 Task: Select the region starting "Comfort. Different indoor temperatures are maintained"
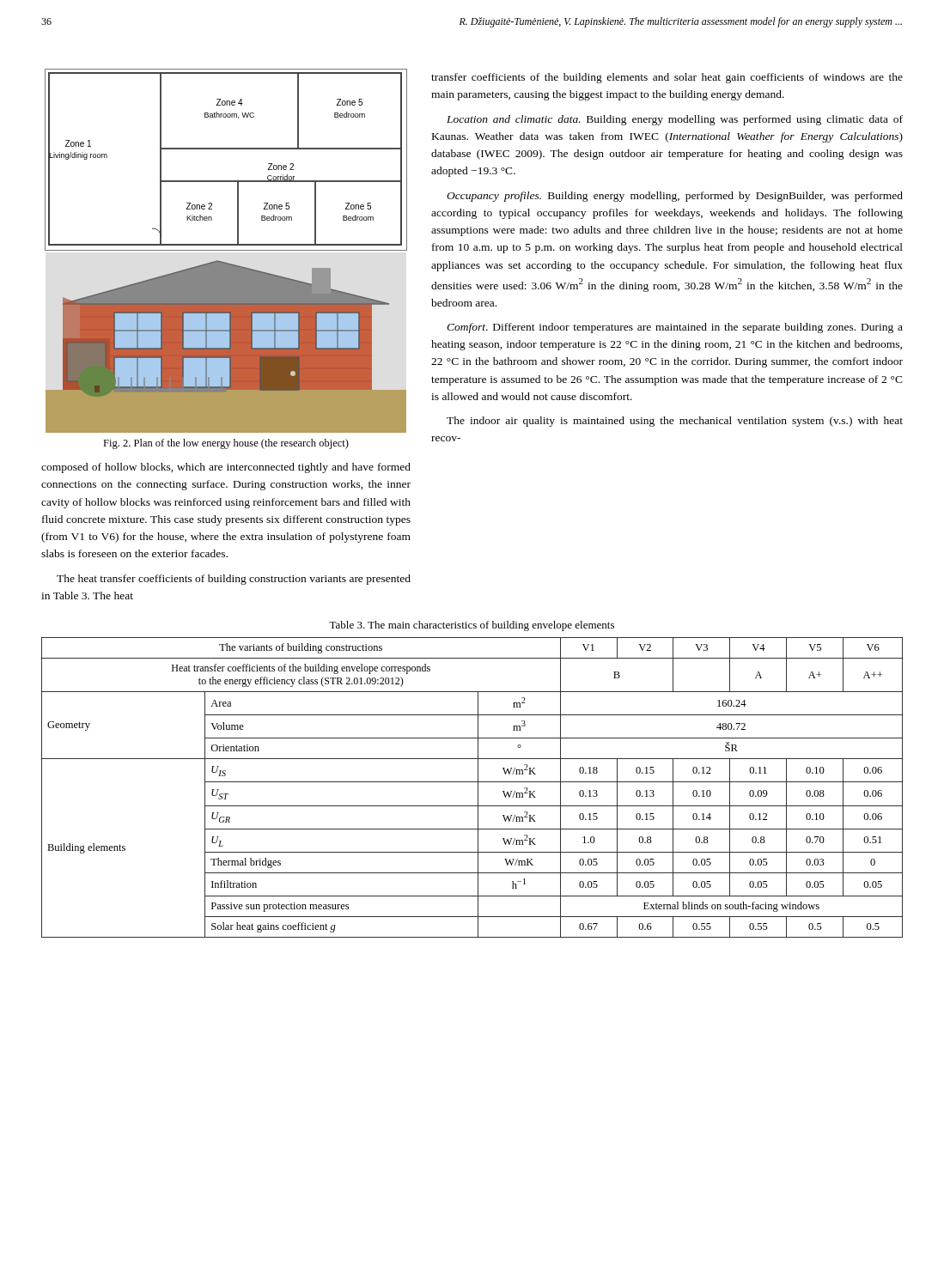[667, 362]
